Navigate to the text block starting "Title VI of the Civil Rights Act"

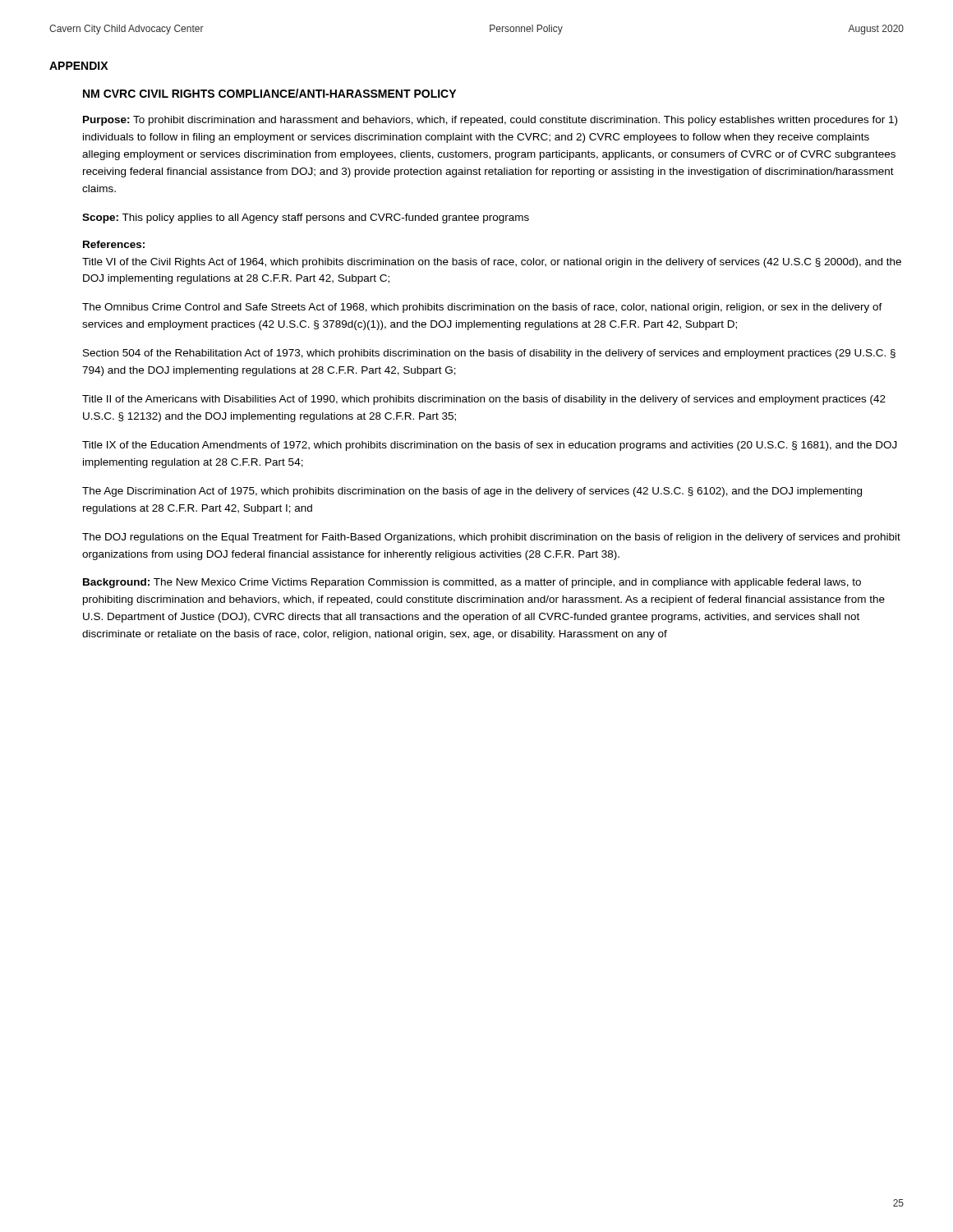coord(492,270)
